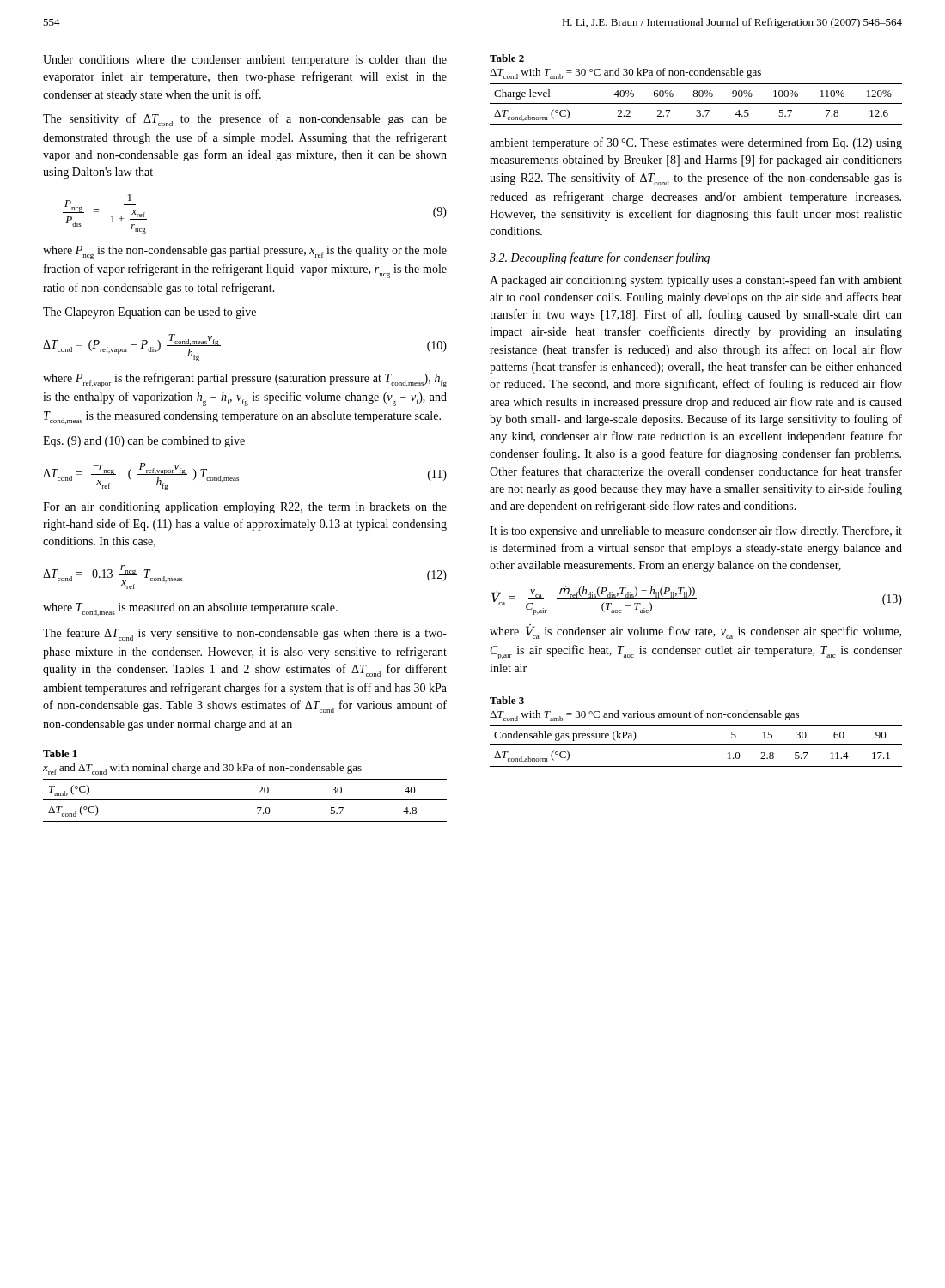945x1288 pixels.
Task: Find the text block that reads "where Tcond,meas is measured on"
Action: point(191,609)
